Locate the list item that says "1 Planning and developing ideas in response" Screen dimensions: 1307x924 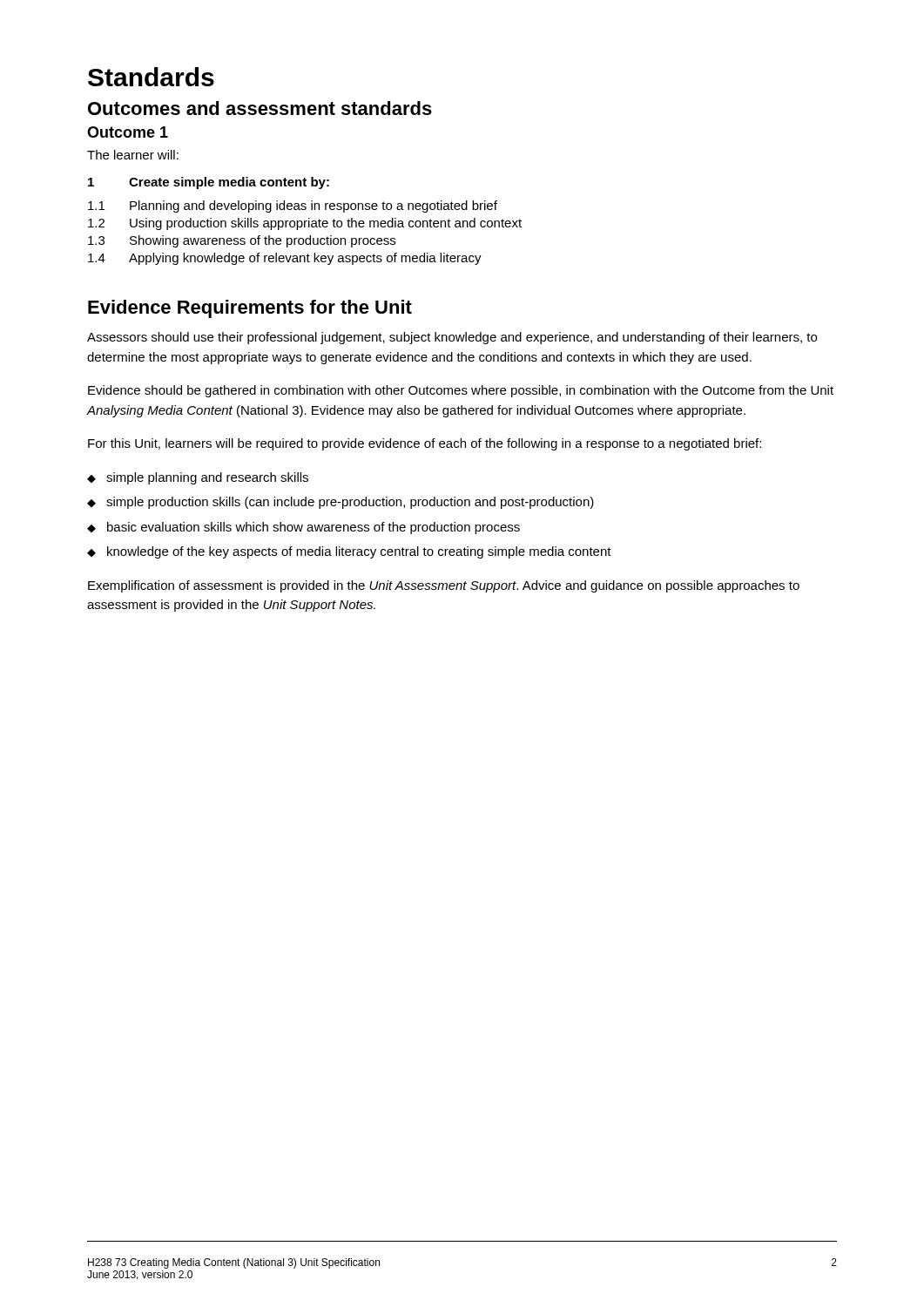(292, 205)
